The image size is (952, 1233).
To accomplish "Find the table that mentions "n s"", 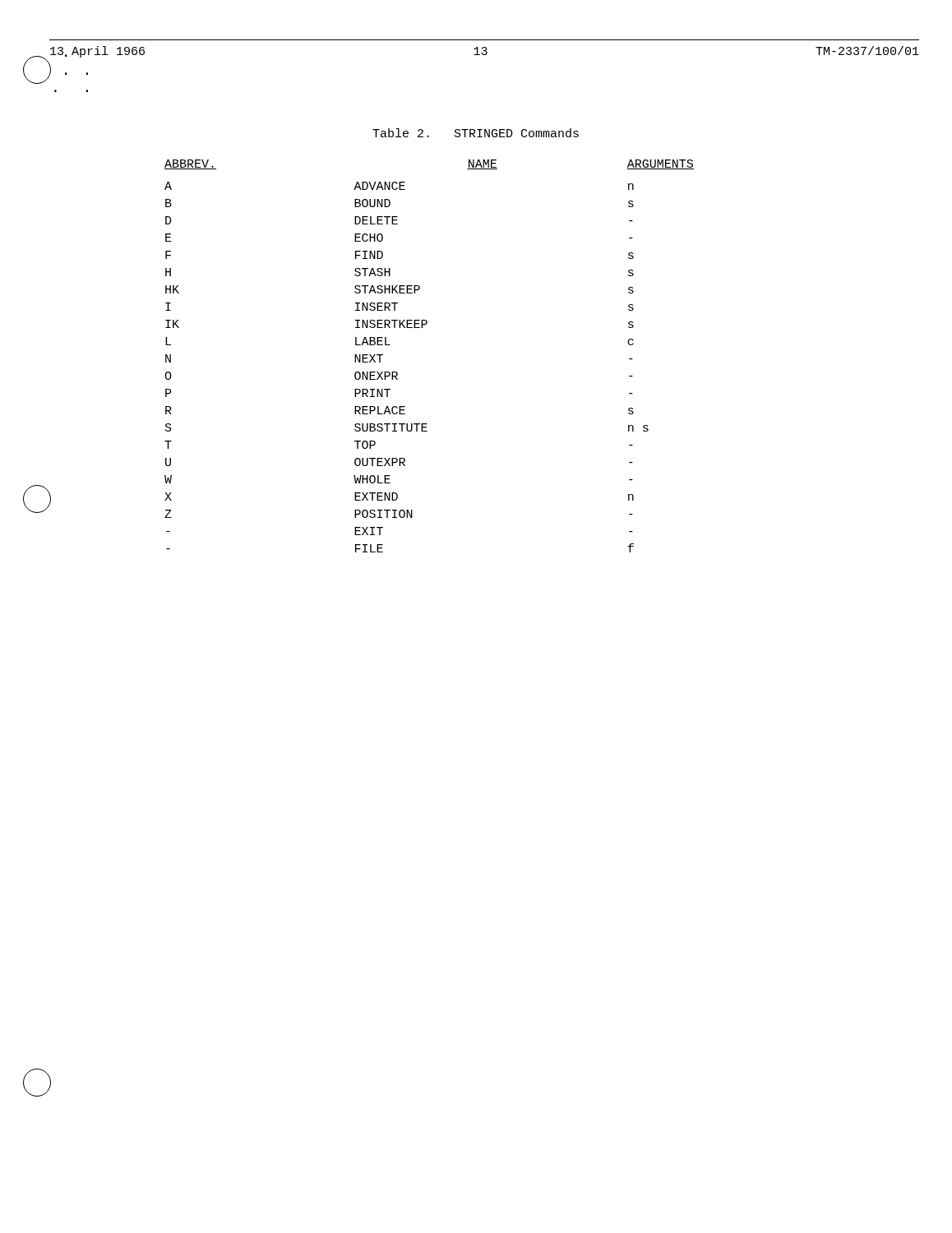I will (517, 357).
